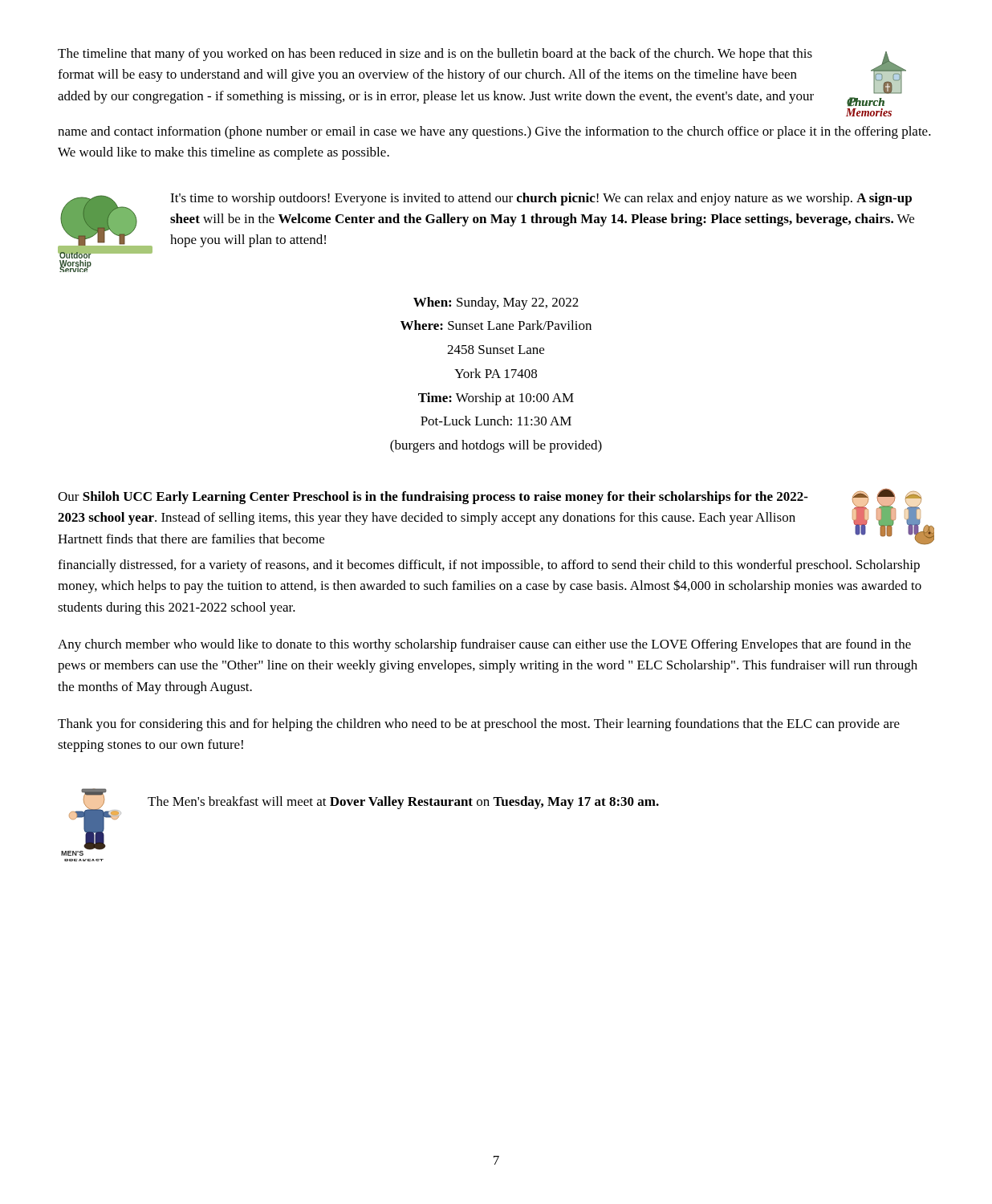The width and height of the screenshot is (992, 1204).
Task: Locate the logo
Action: tap(888, 82)
